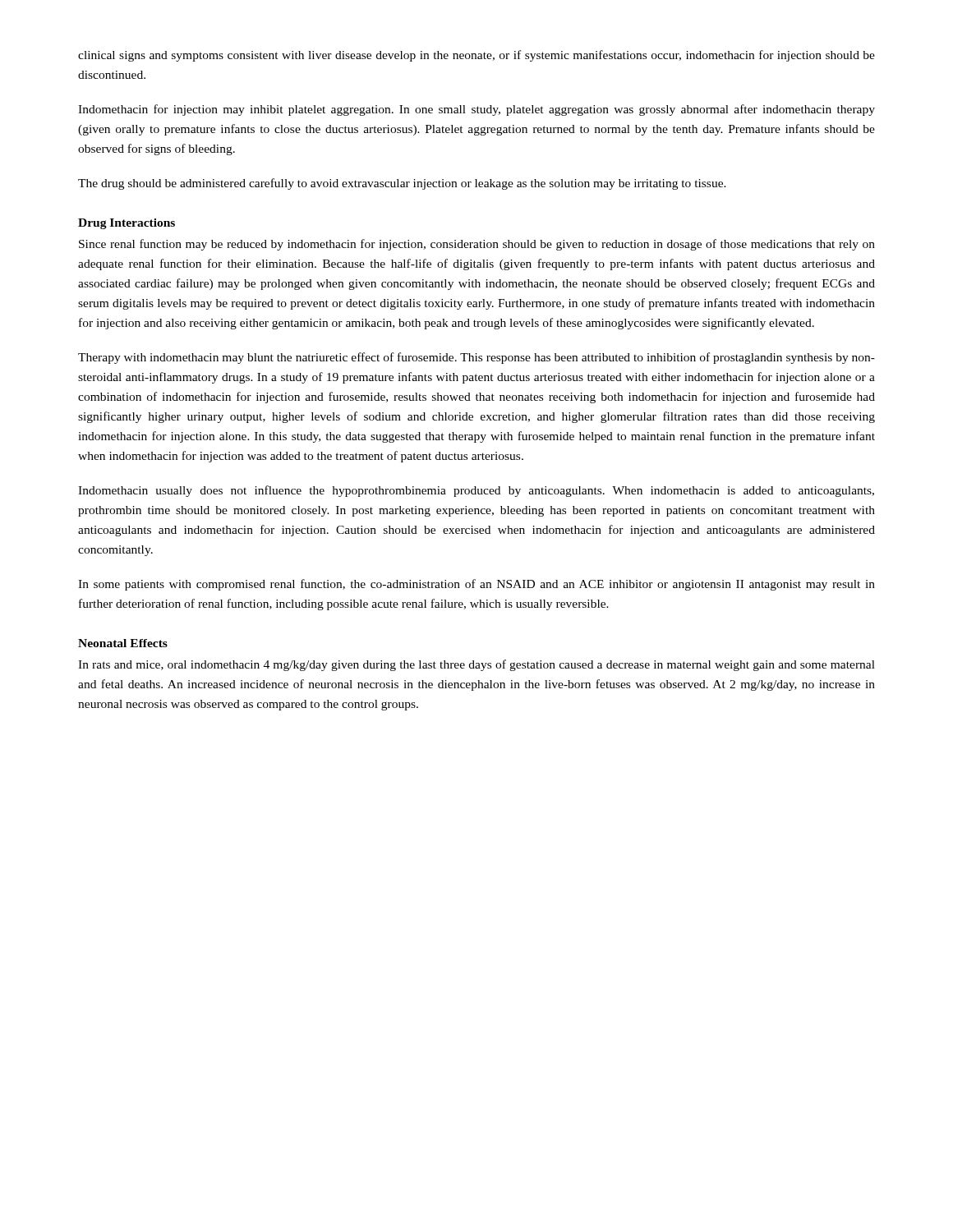
Task: Locate the text block that reads "In rats and mice, oral indomethacin 4"
Action: pyautogui.click(x=476, y=684)
